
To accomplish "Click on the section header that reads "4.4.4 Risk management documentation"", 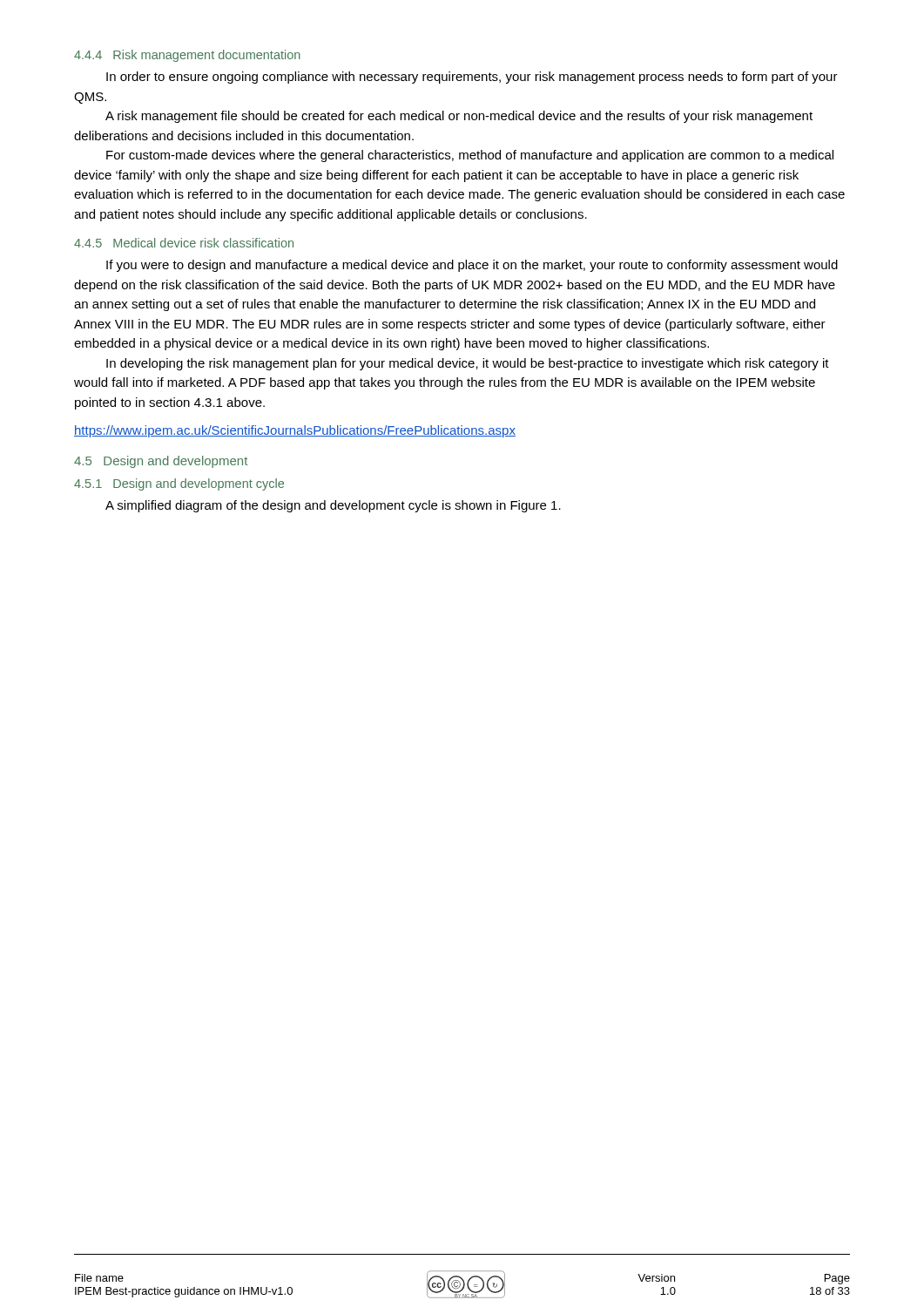I will click(x=187, y=55).
